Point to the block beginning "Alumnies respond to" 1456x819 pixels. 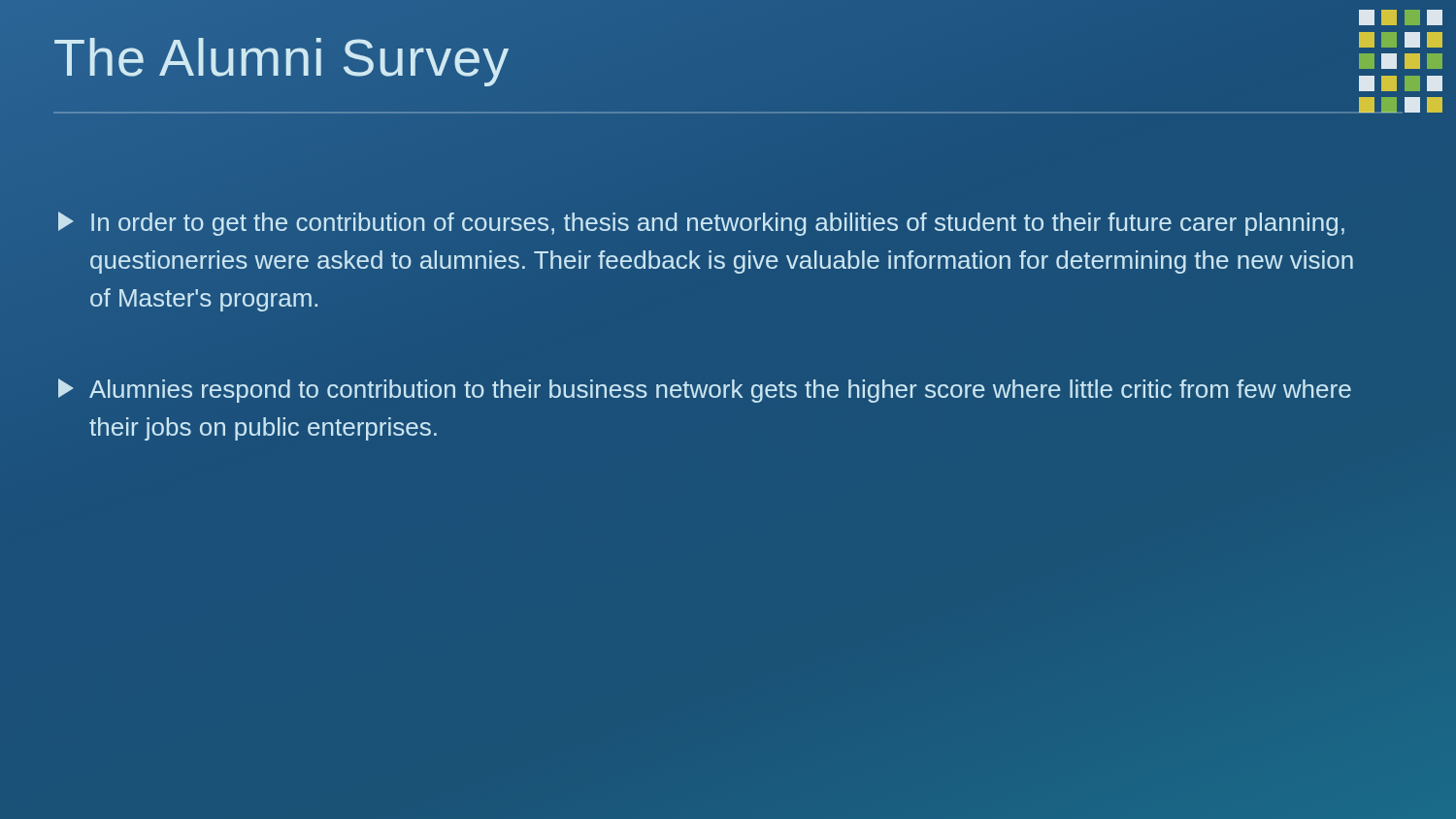coord(718,409)
